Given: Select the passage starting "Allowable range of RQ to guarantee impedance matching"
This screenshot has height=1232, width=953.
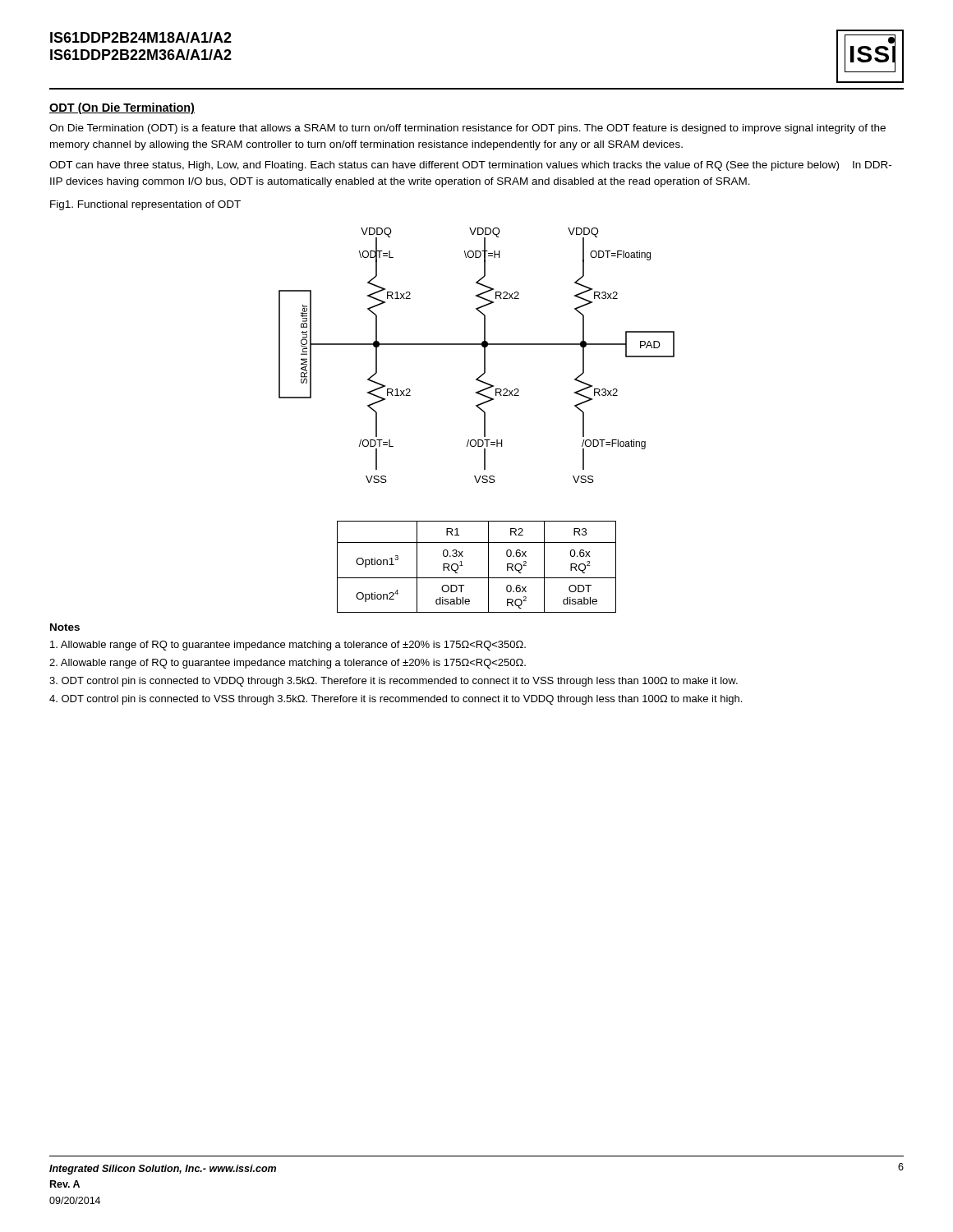Looking at the screenshot, I should point(288,644).
